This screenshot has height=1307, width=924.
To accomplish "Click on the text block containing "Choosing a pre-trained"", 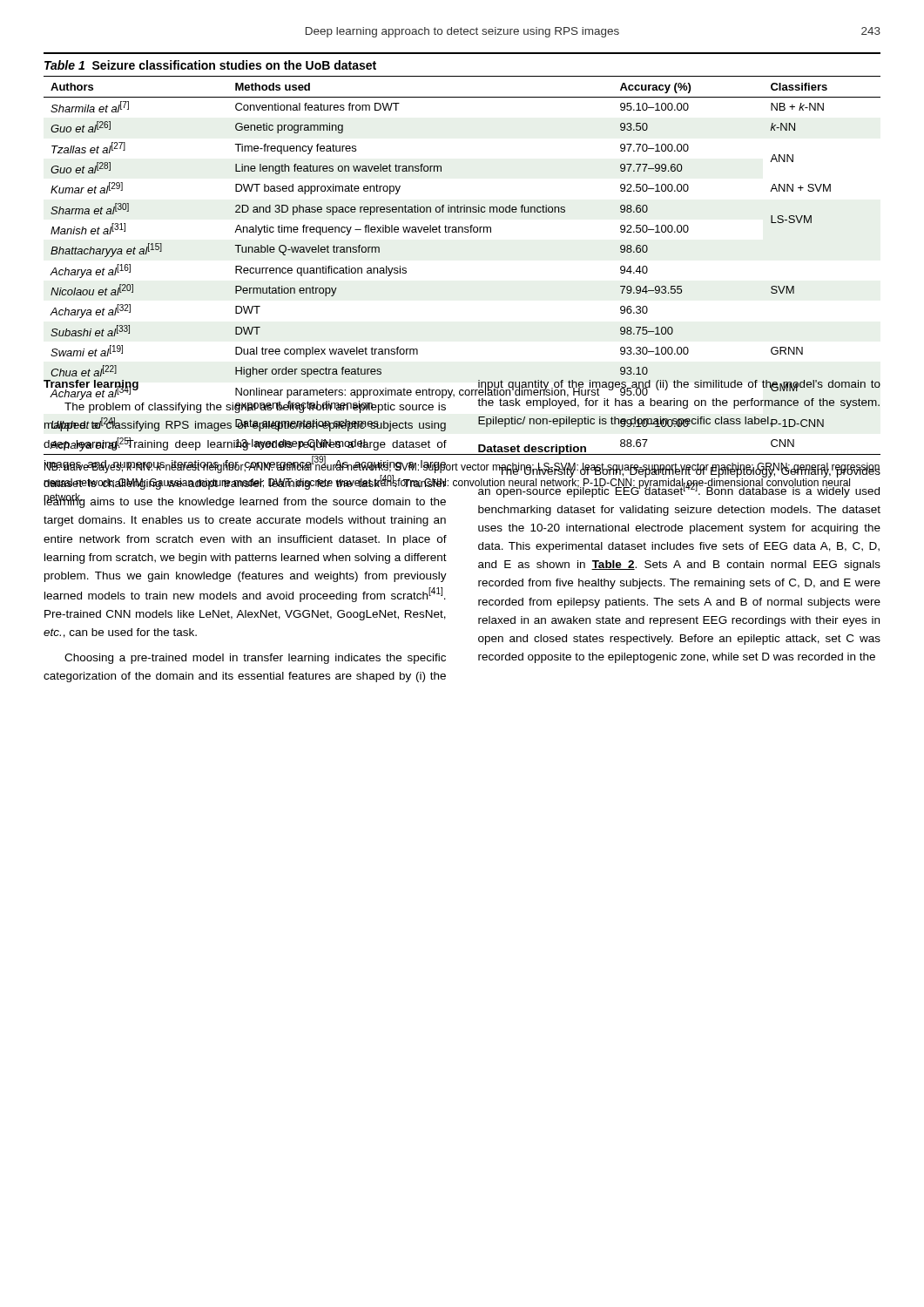I will tap(462, 396).
